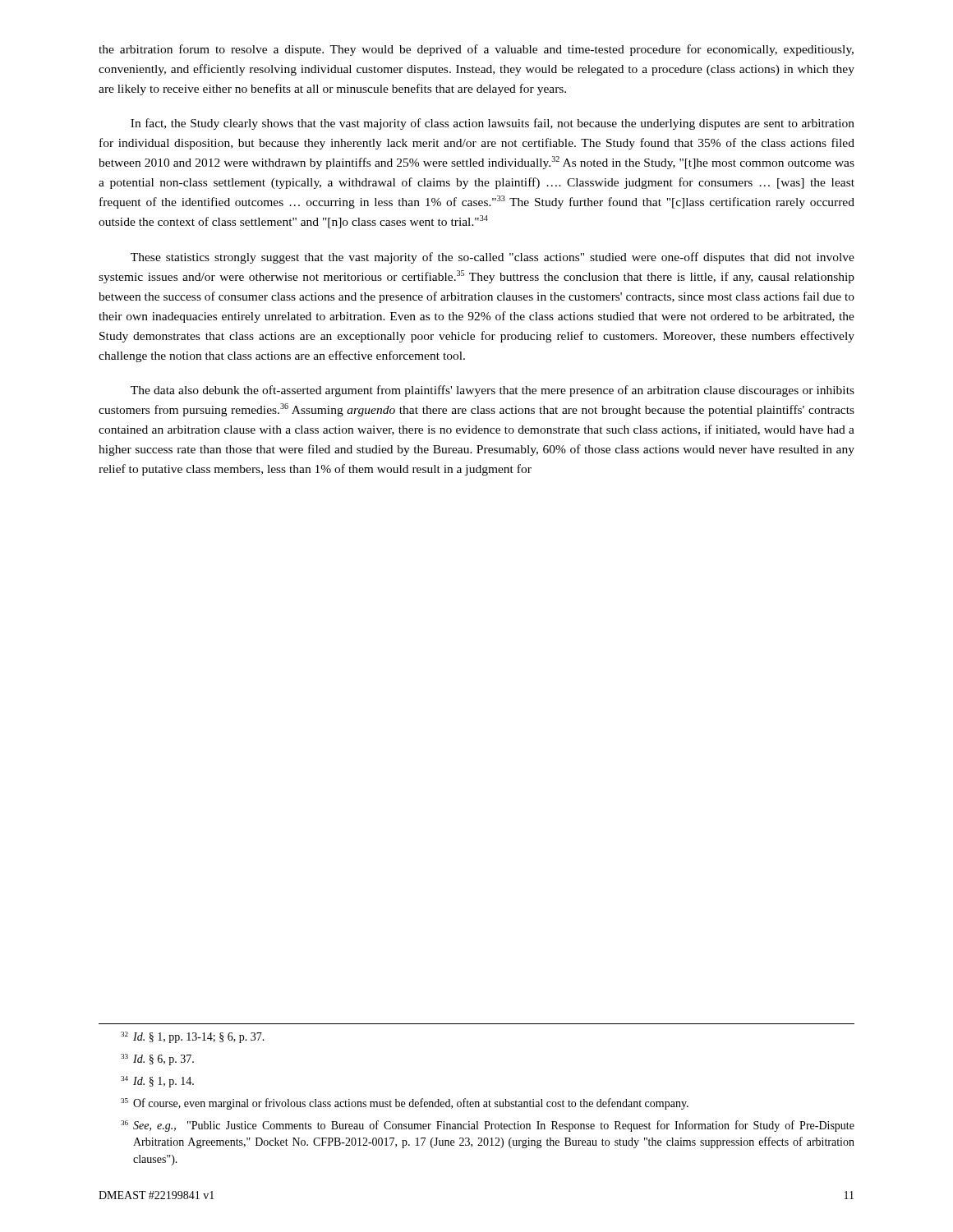Point to the text block starting "33 Id. § 6, p. 37."
The height and width of the screenshot is (1232, 953).
pyautogui.click(x=157, y=1060)
